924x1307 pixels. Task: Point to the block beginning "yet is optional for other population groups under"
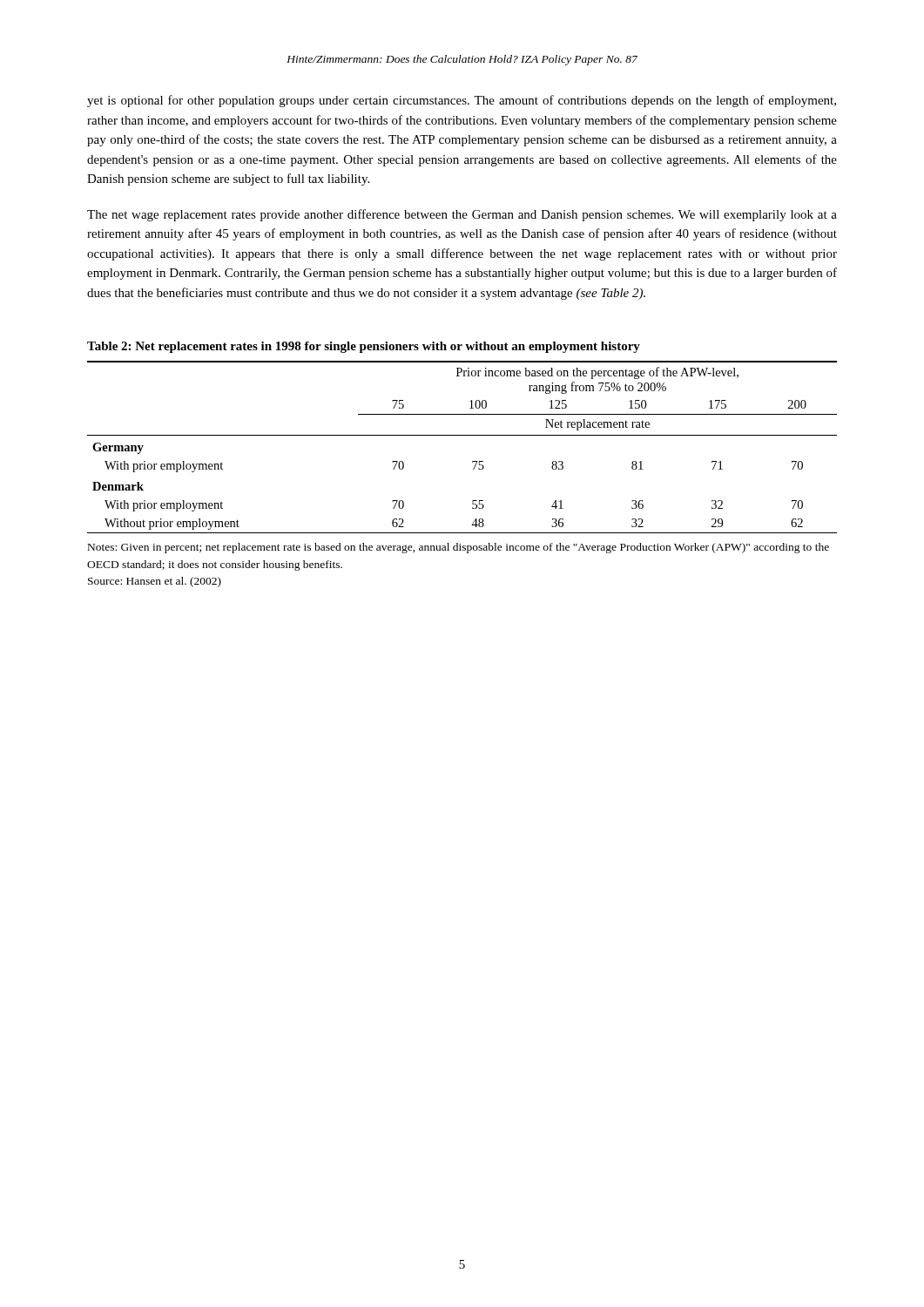(x=462, y=139)
